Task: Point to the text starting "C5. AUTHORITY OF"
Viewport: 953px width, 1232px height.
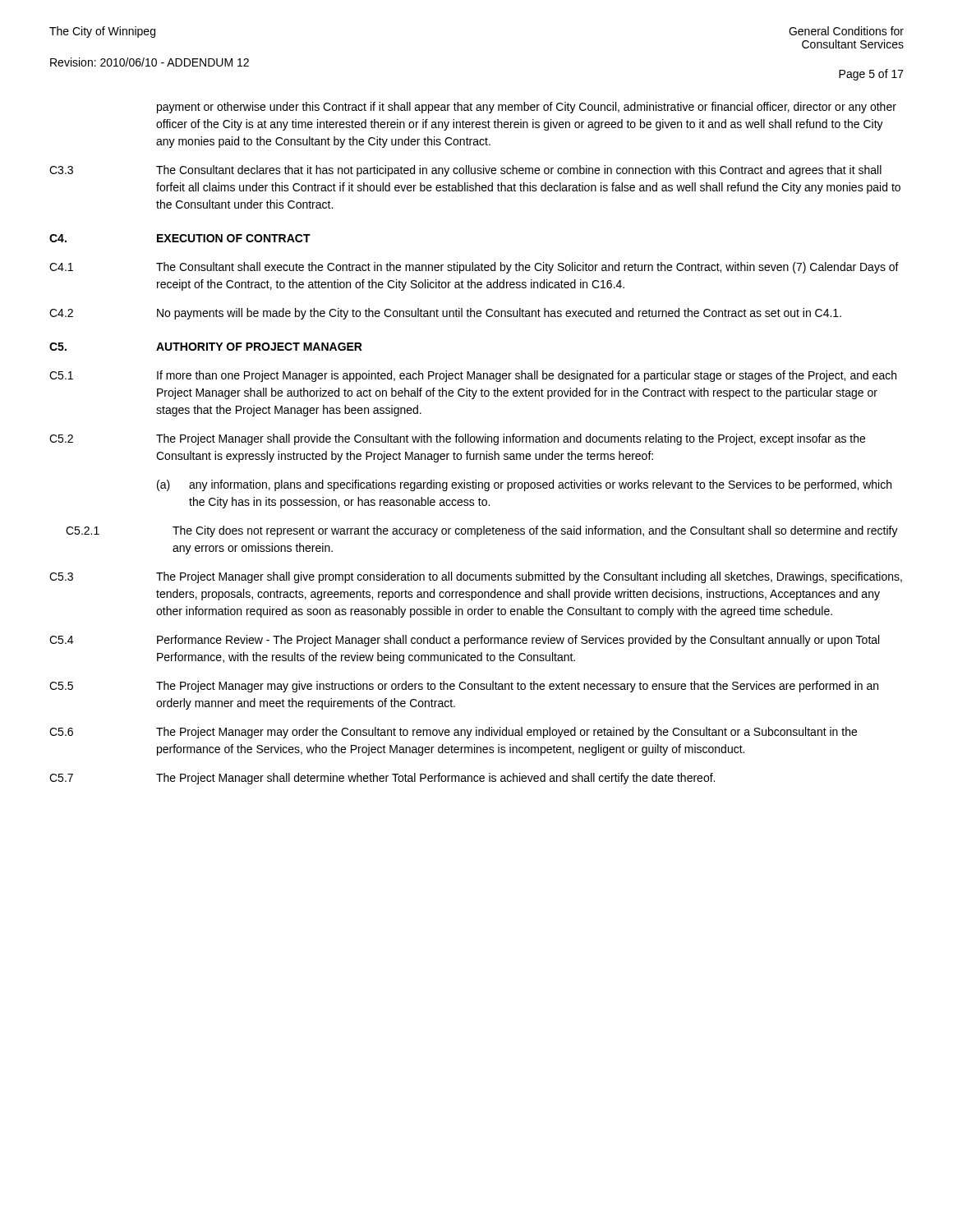Action: [206, 347]
